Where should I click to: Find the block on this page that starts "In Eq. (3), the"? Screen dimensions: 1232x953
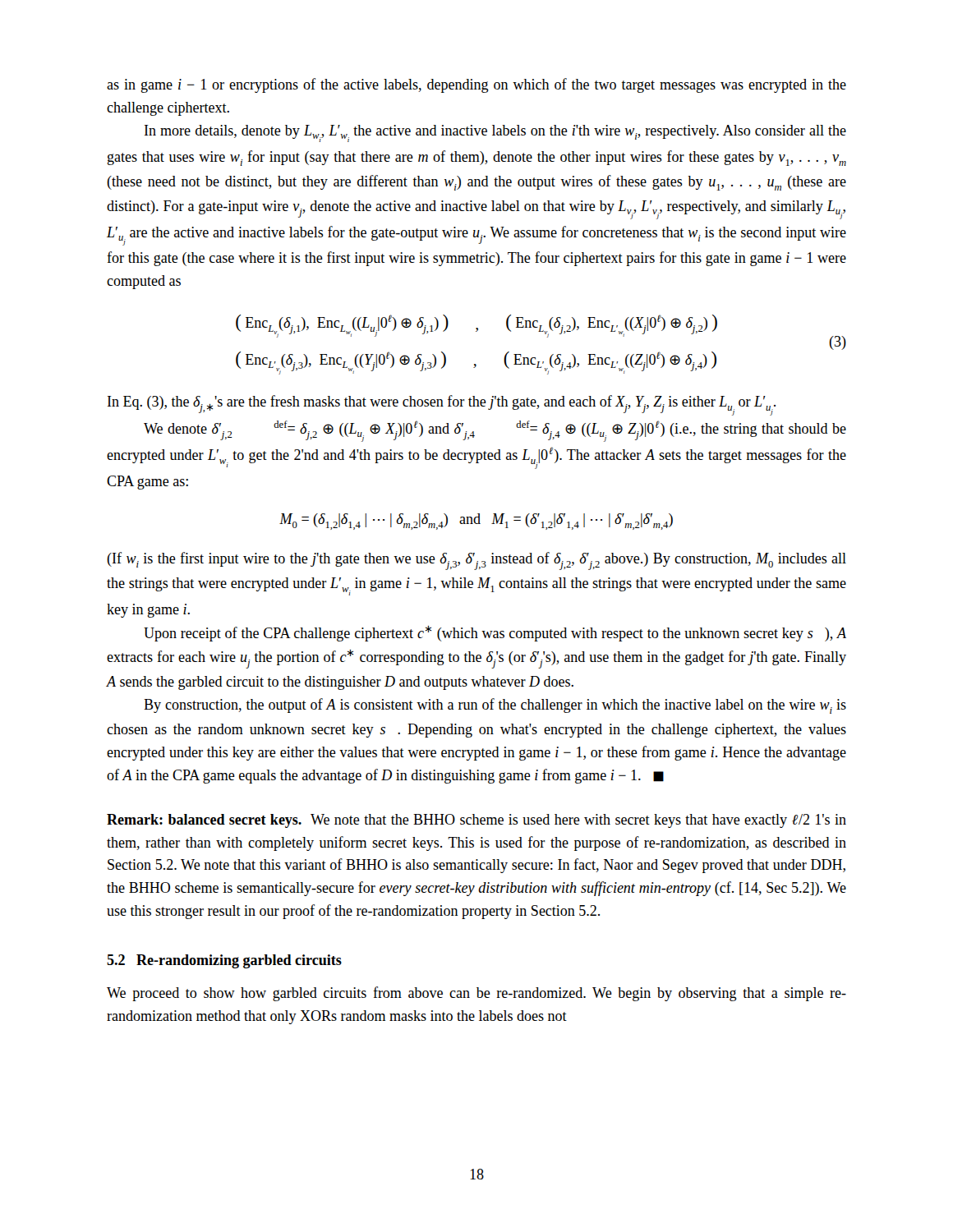pyautogui.click(x=476, y=404)
